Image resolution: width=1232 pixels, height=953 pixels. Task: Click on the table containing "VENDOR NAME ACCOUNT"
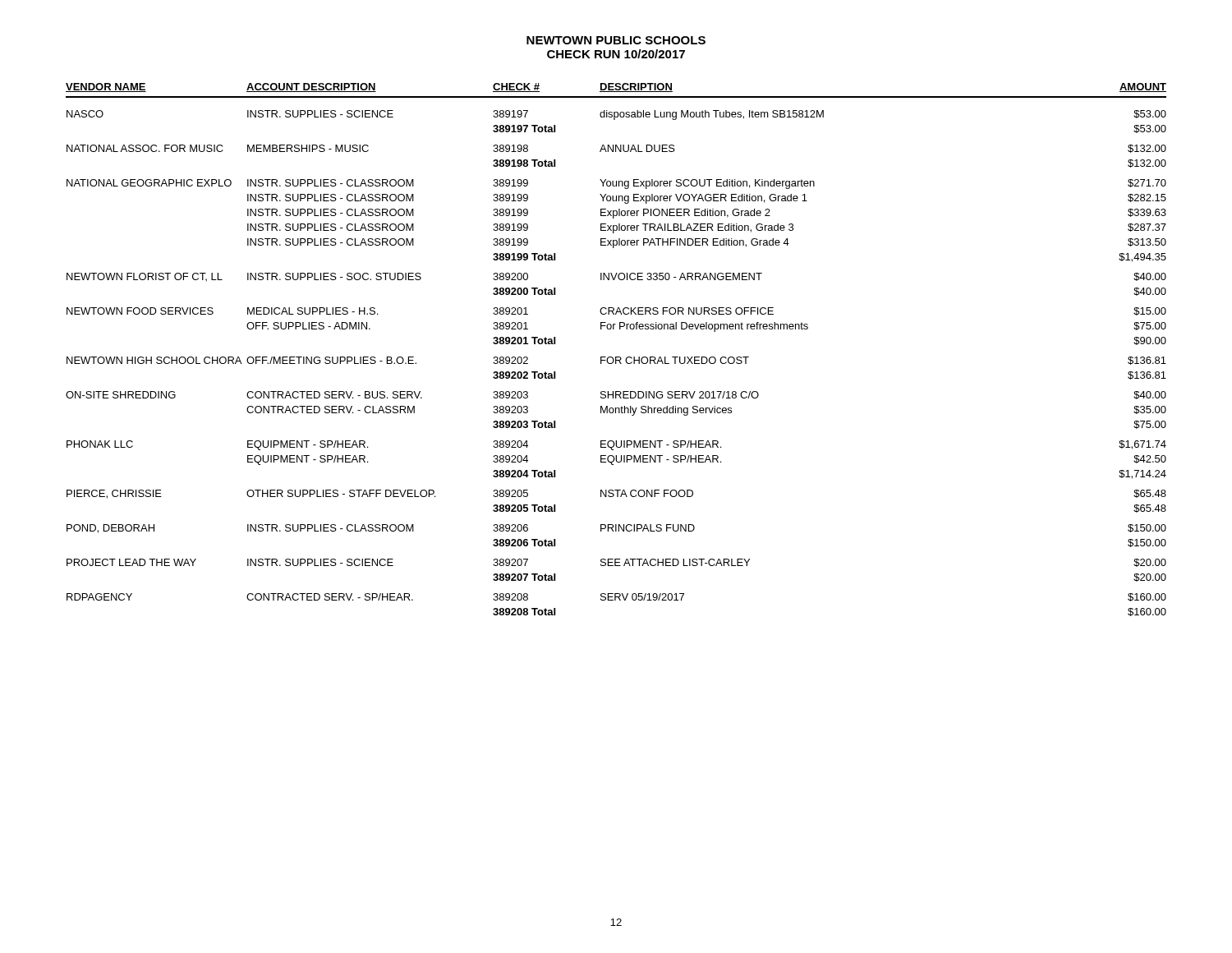click(616, 350)
